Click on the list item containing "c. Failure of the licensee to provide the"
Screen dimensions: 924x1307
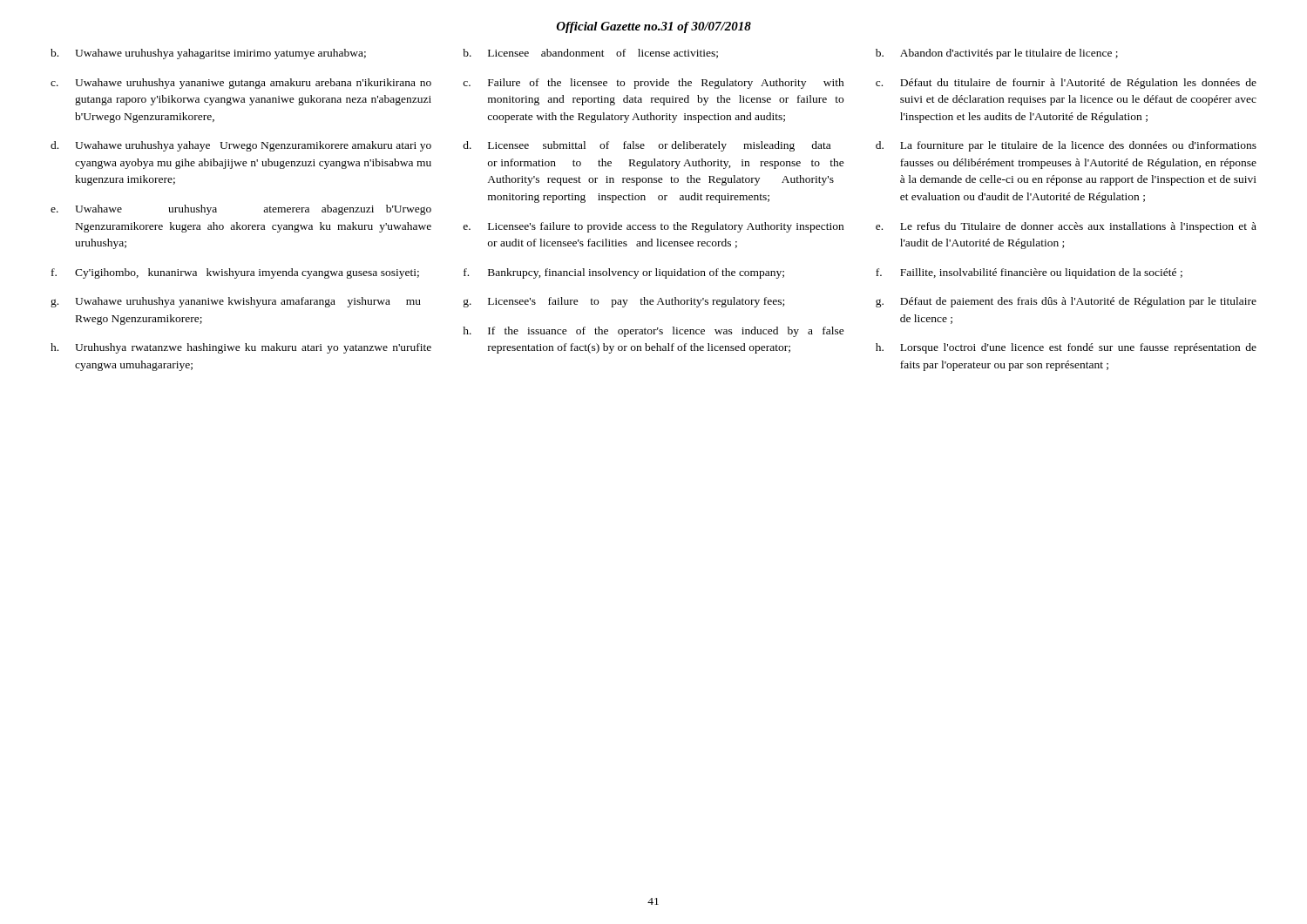[x=654, y=99]
